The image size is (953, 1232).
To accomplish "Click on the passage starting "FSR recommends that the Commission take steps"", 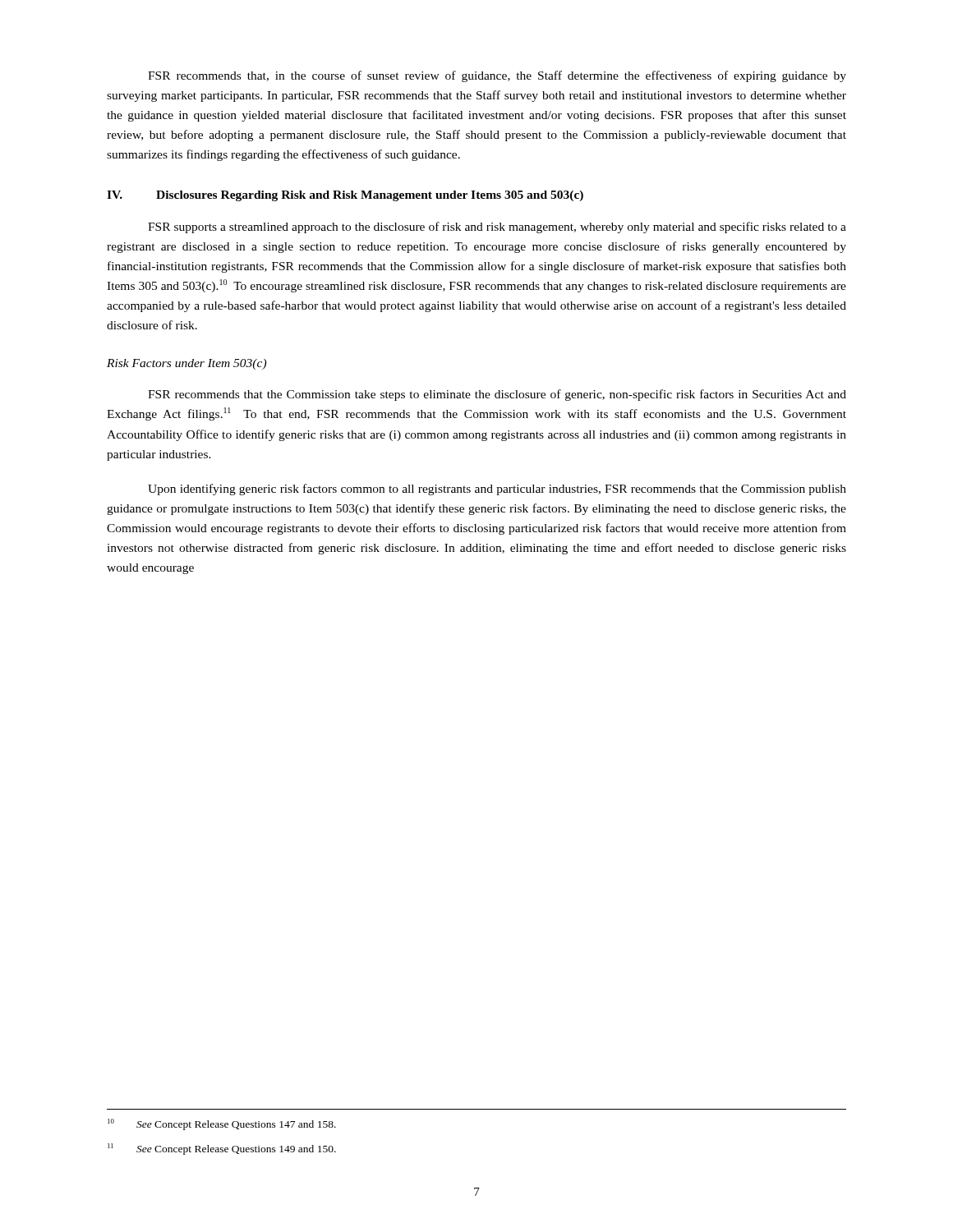I will click(476, 424).
